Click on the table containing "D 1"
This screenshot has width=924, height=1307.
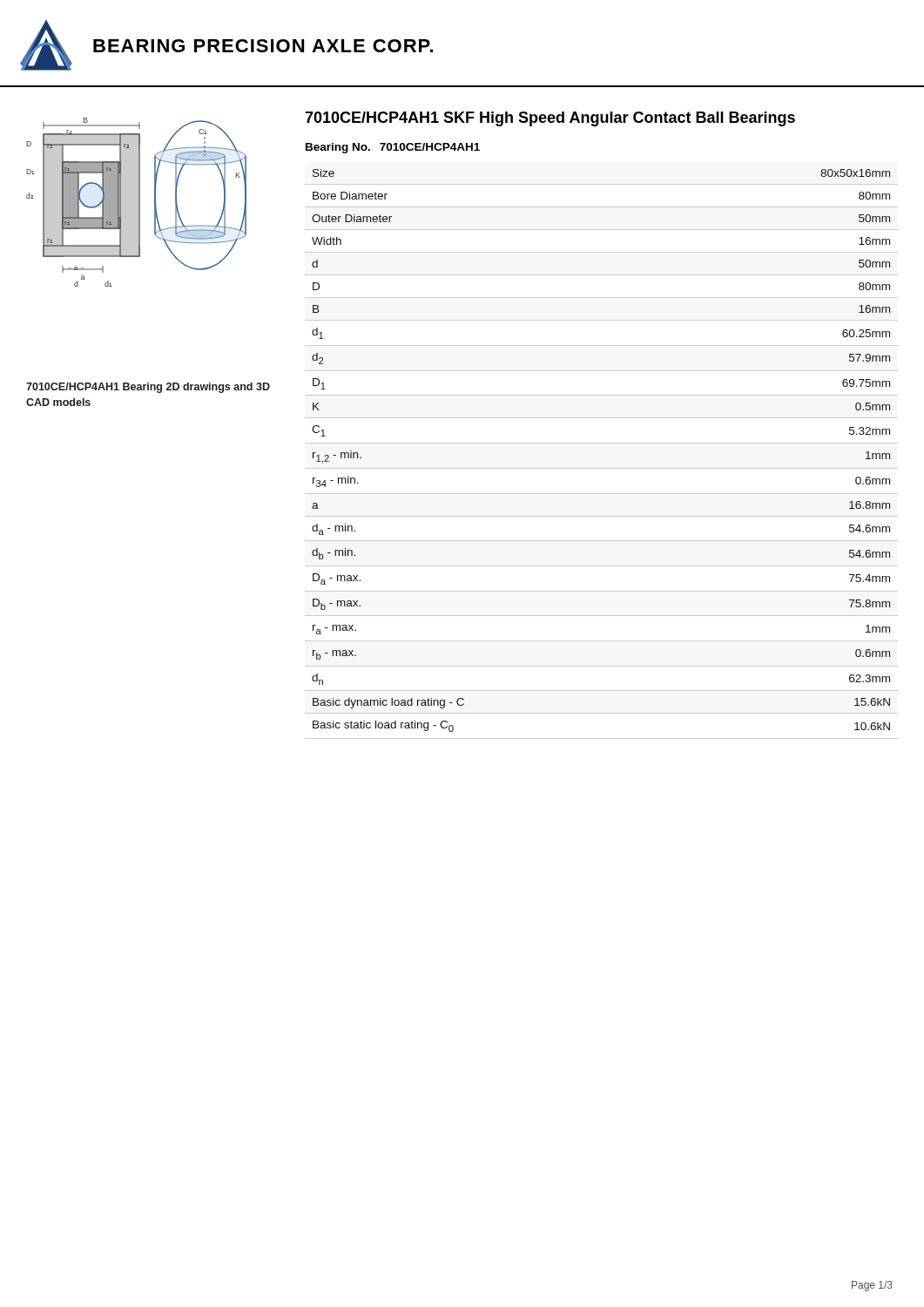pos(601,451)
